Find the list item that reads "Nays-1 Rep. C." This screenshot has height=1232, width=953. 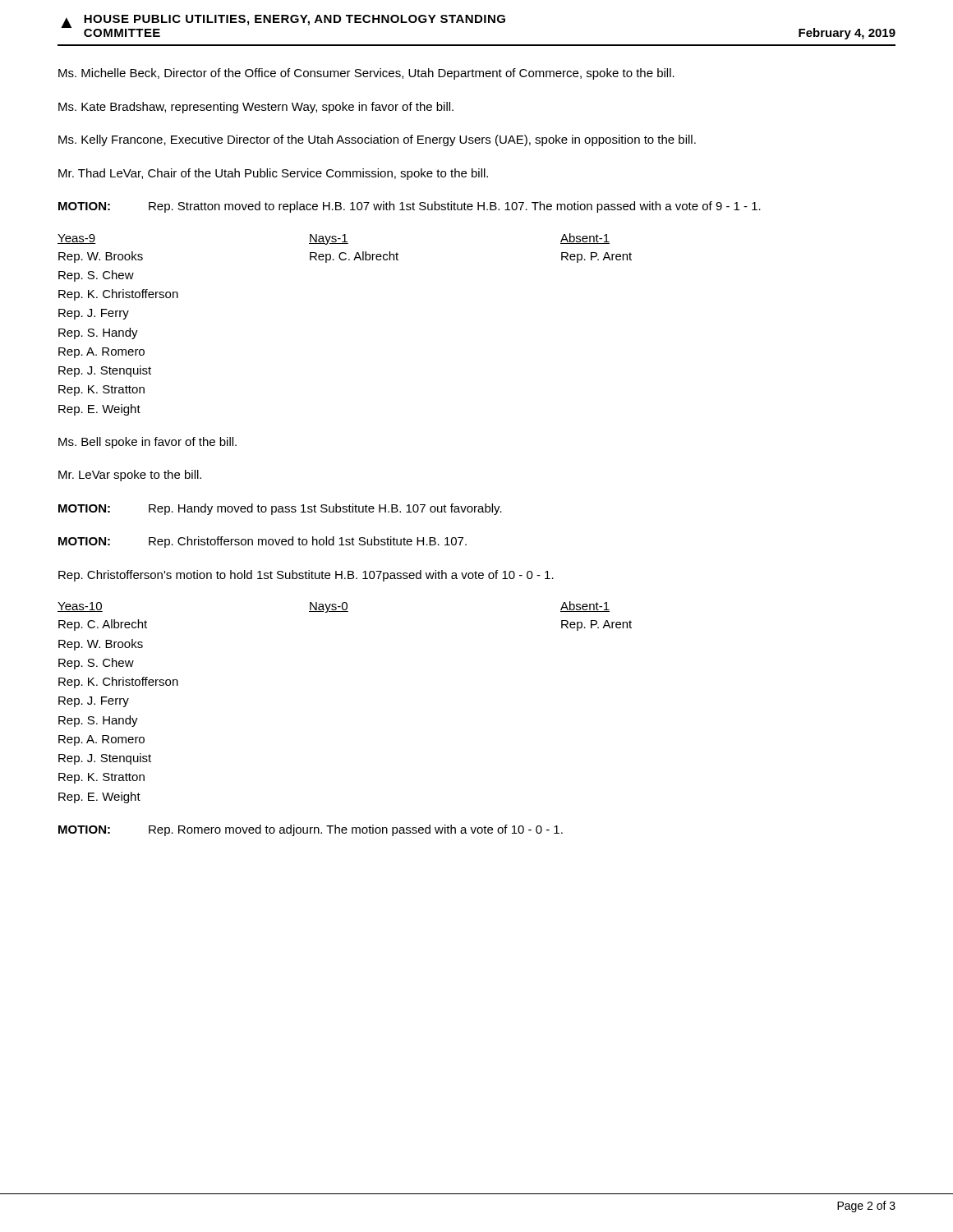point(329,239)
